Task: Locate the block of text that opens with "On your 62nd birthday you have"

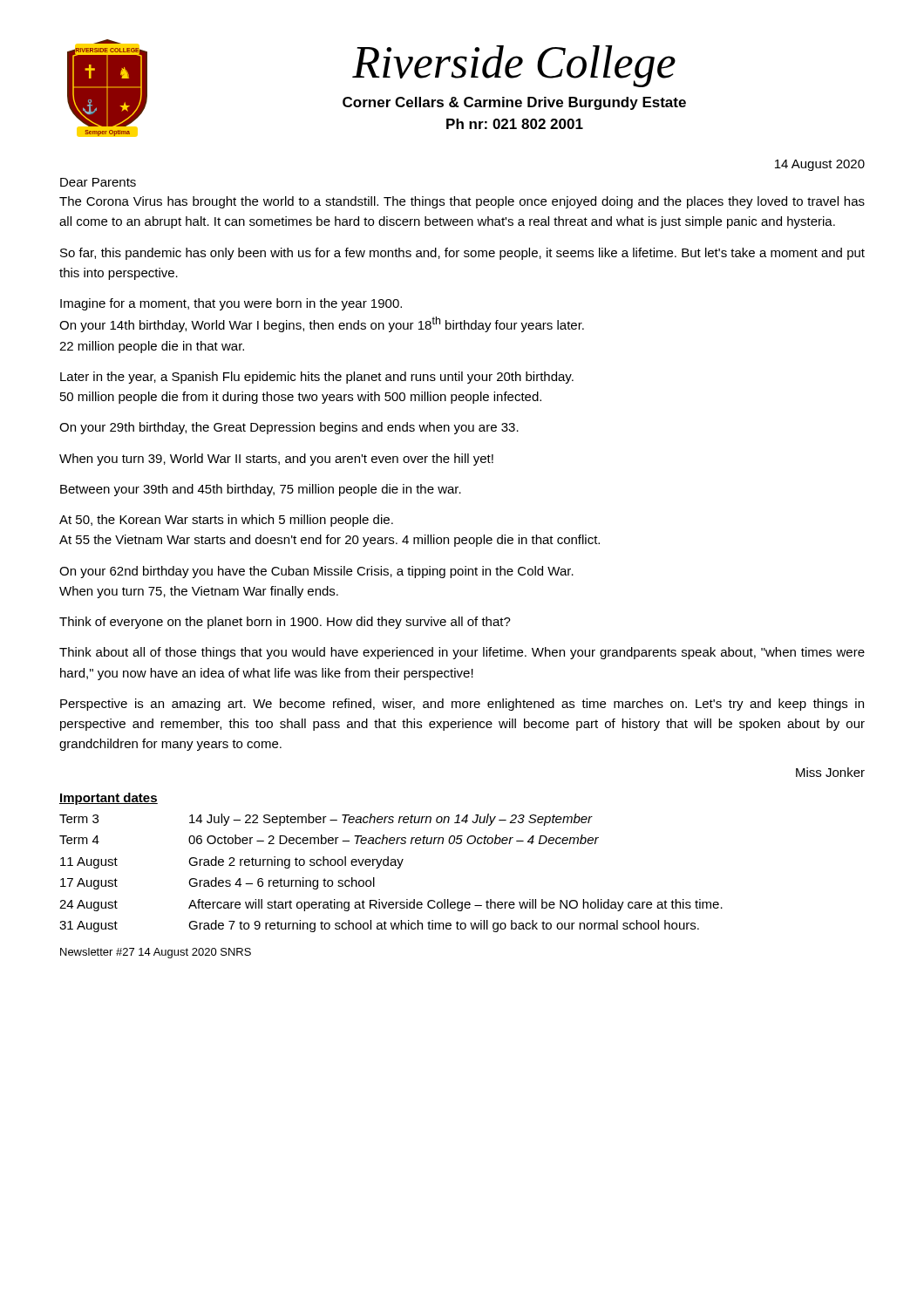Action: (317, 580)
